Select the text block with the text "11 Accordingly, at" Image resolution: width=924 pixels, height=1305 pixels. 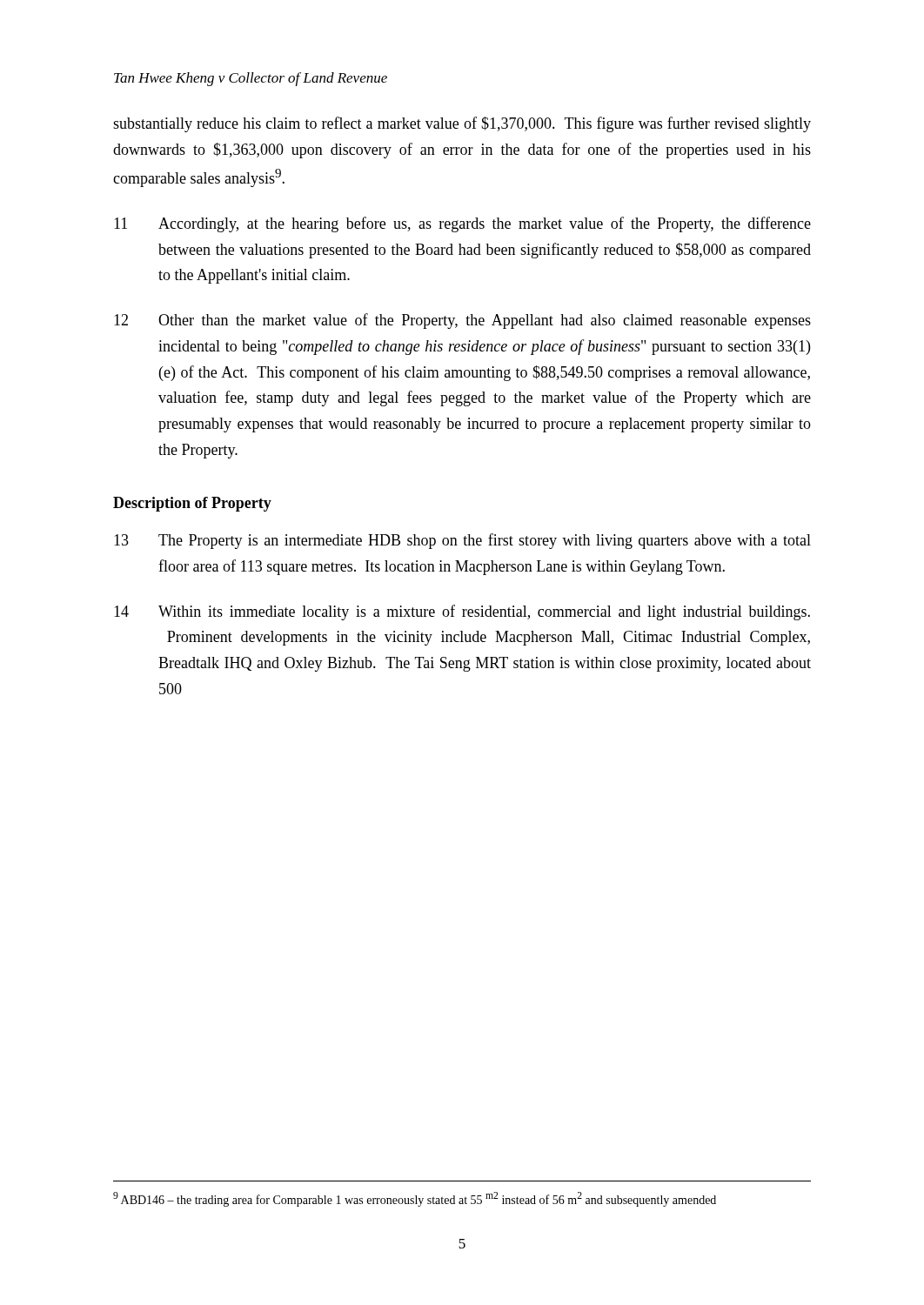pos(462,250)
